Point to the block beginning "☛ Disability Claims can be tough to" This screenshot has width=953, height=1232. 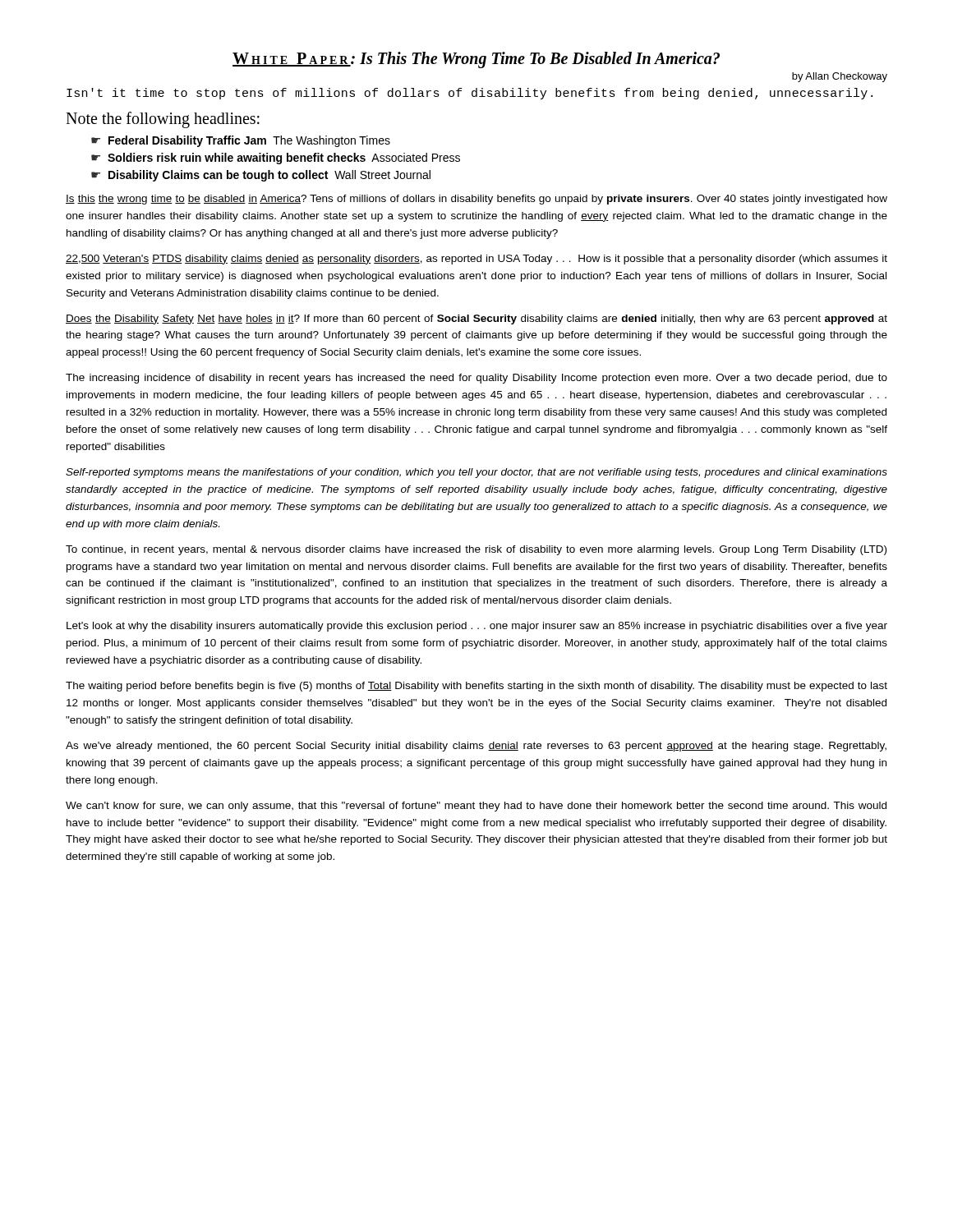[x=261, y=175]
